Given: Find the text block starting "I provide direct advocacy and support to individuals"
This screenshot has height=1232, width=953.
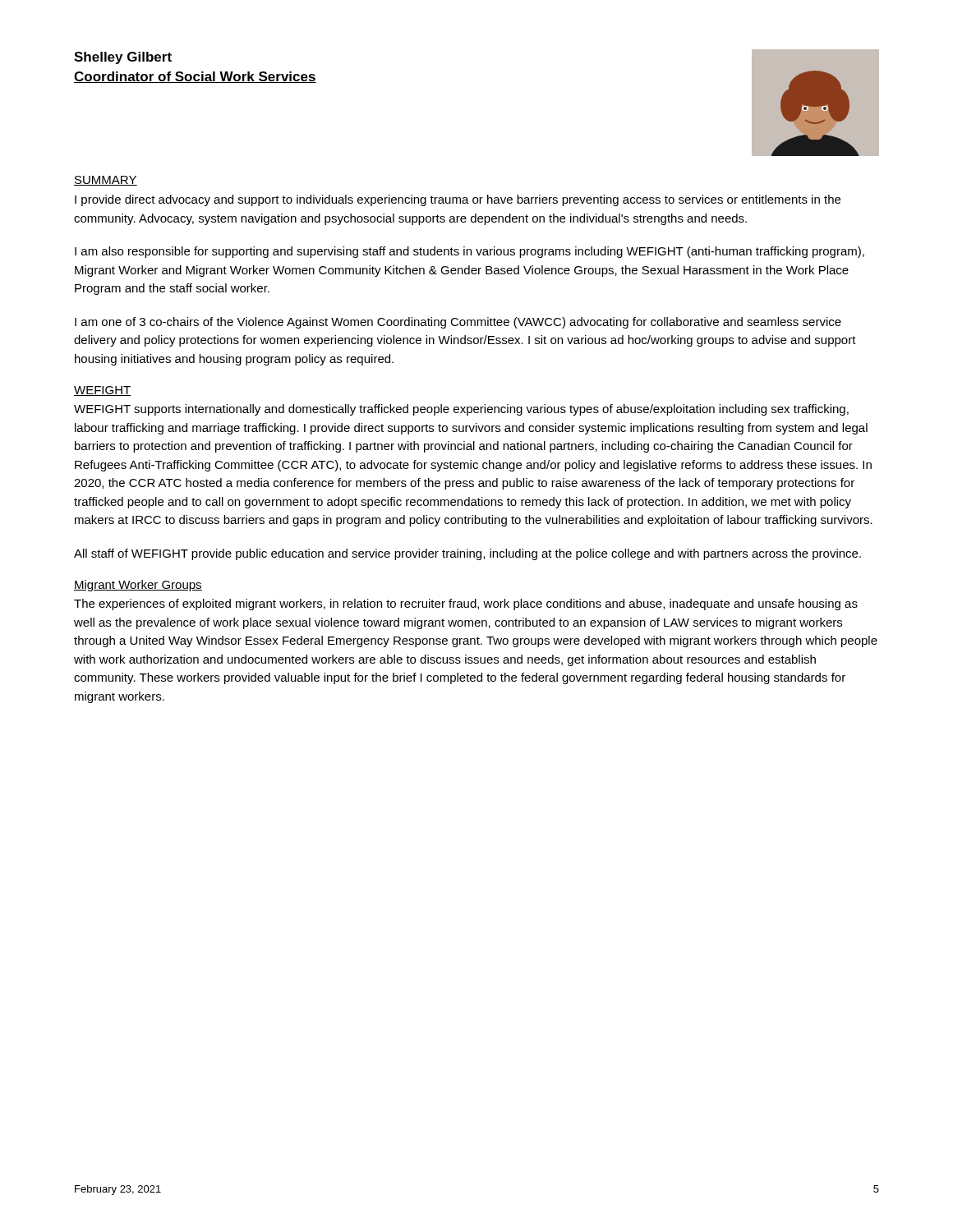Looking at the screenshot, I should pyautogui.click(x=458, y=208).
